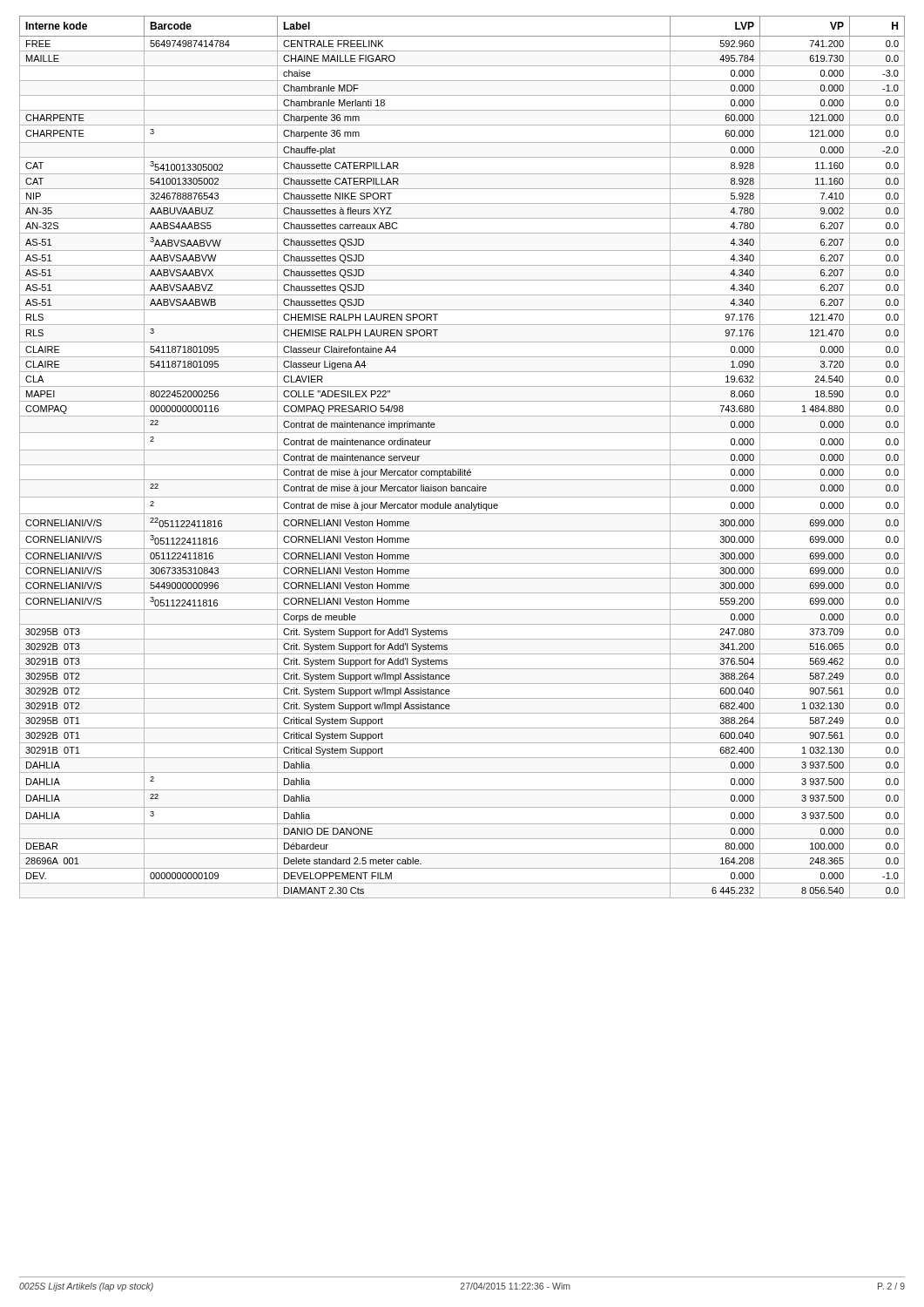Find the table that mentions "Chaussette NIKE SPORT"

[x=462, y=457]
